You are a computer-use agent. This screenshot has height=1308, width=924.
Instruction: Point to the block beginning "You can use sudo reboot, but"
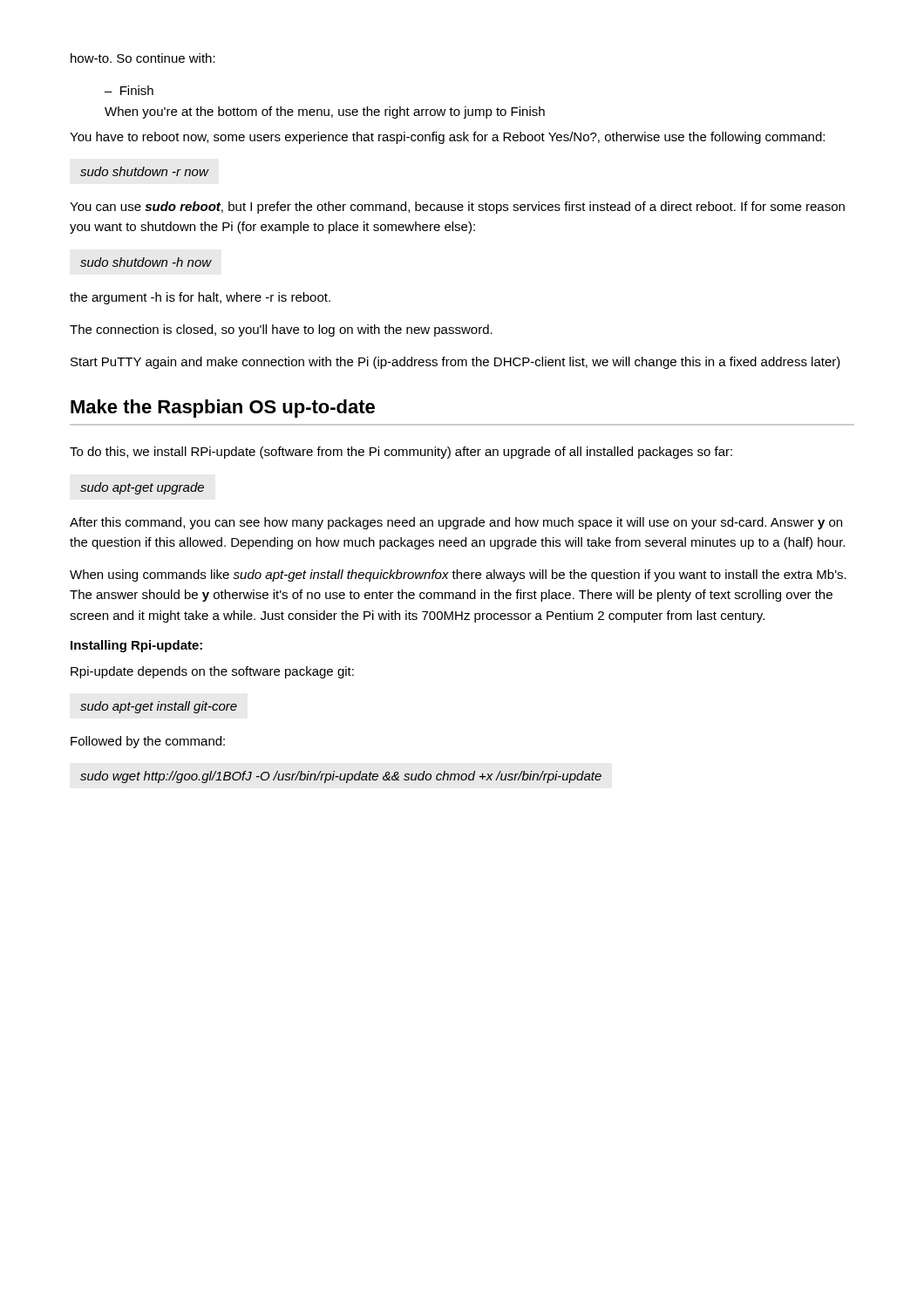pos(458,216)
